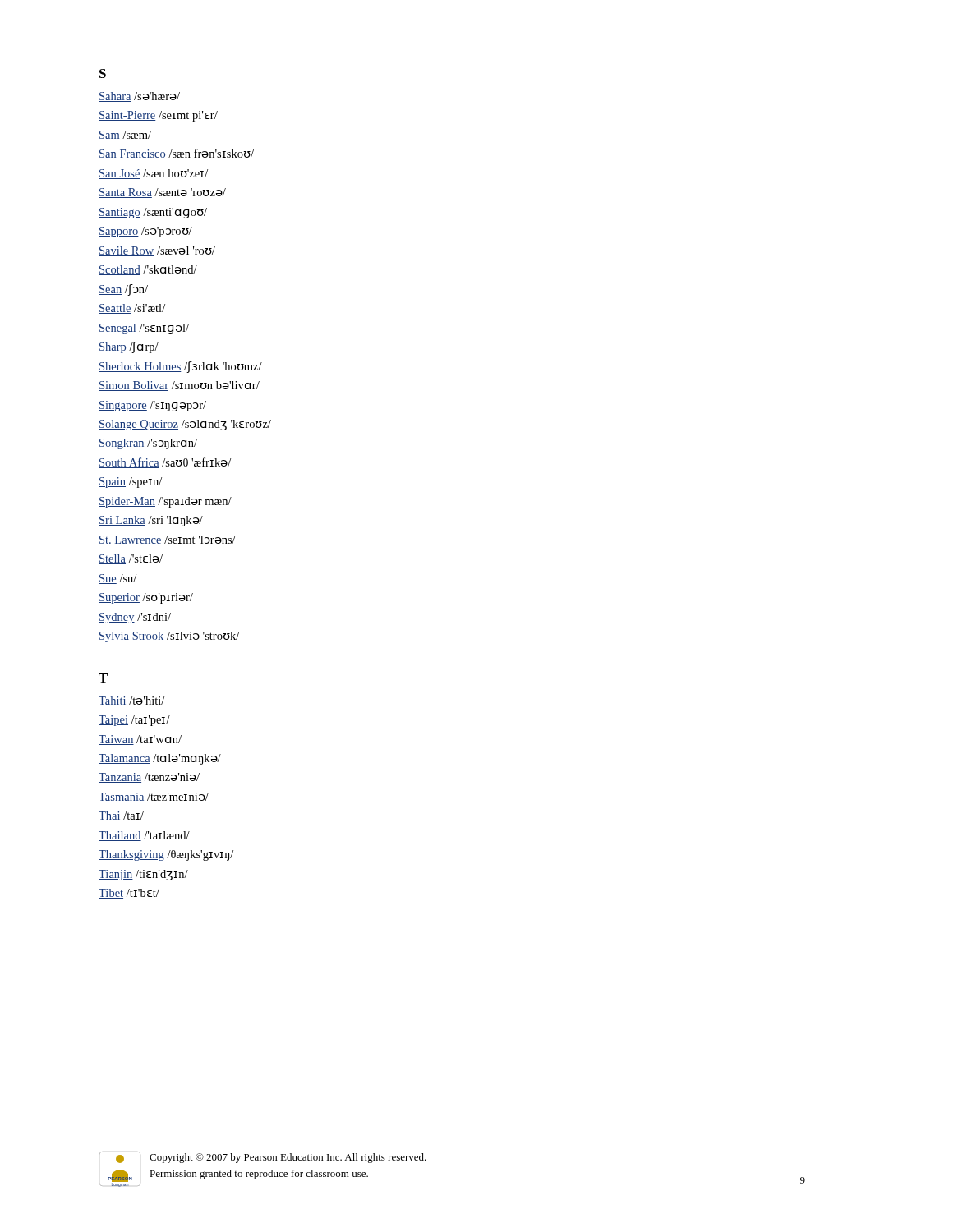Select the block starting "Santiago /sænti'ɑɡoʊ/"
The width and height of the screenshot is (953, 1232).
coord(153,212)
